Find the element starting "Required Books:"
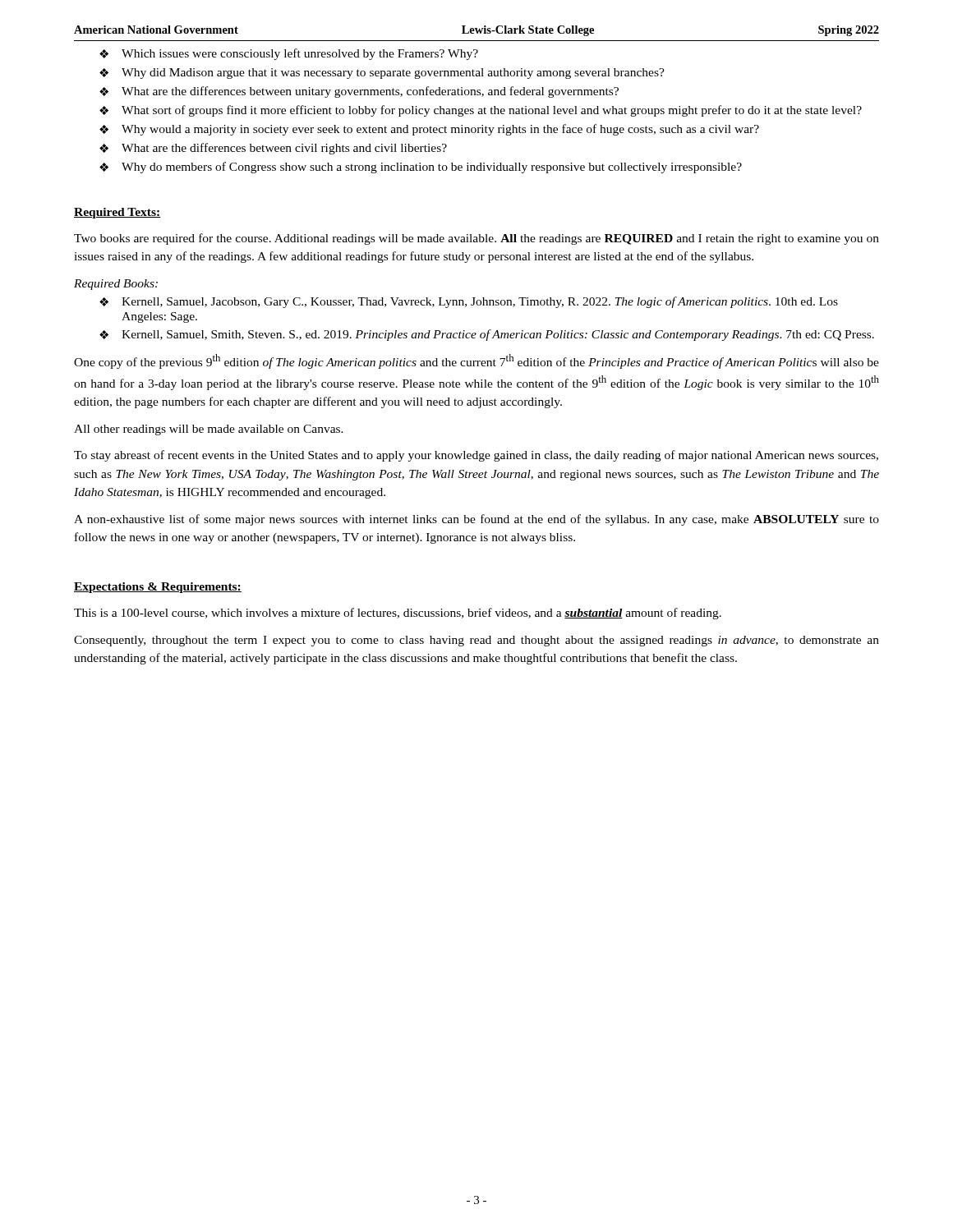The height and width of the screenshot is (1232, 953). (116, 283)
